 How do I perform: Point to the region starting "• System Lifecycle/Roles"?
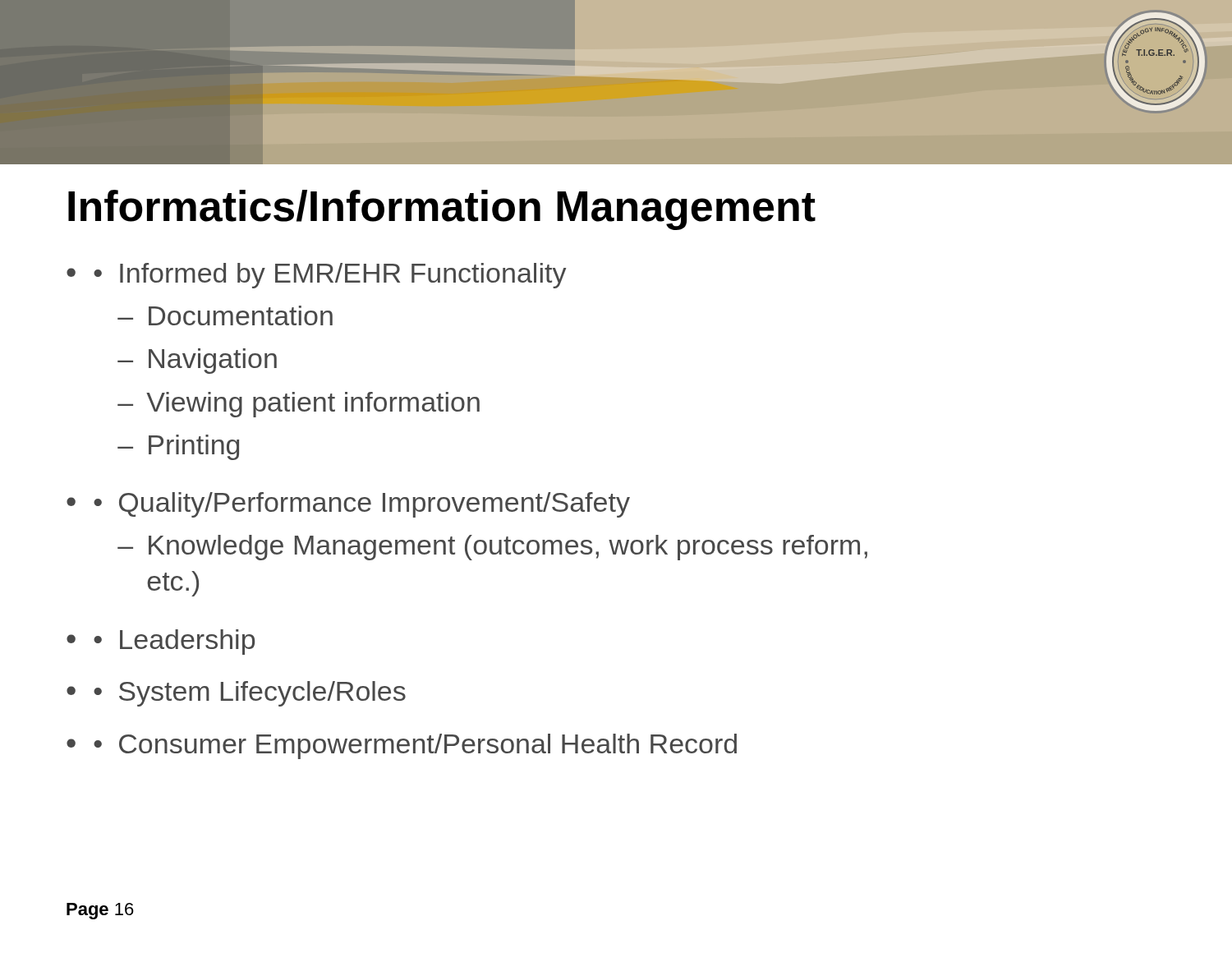(250, 691)
